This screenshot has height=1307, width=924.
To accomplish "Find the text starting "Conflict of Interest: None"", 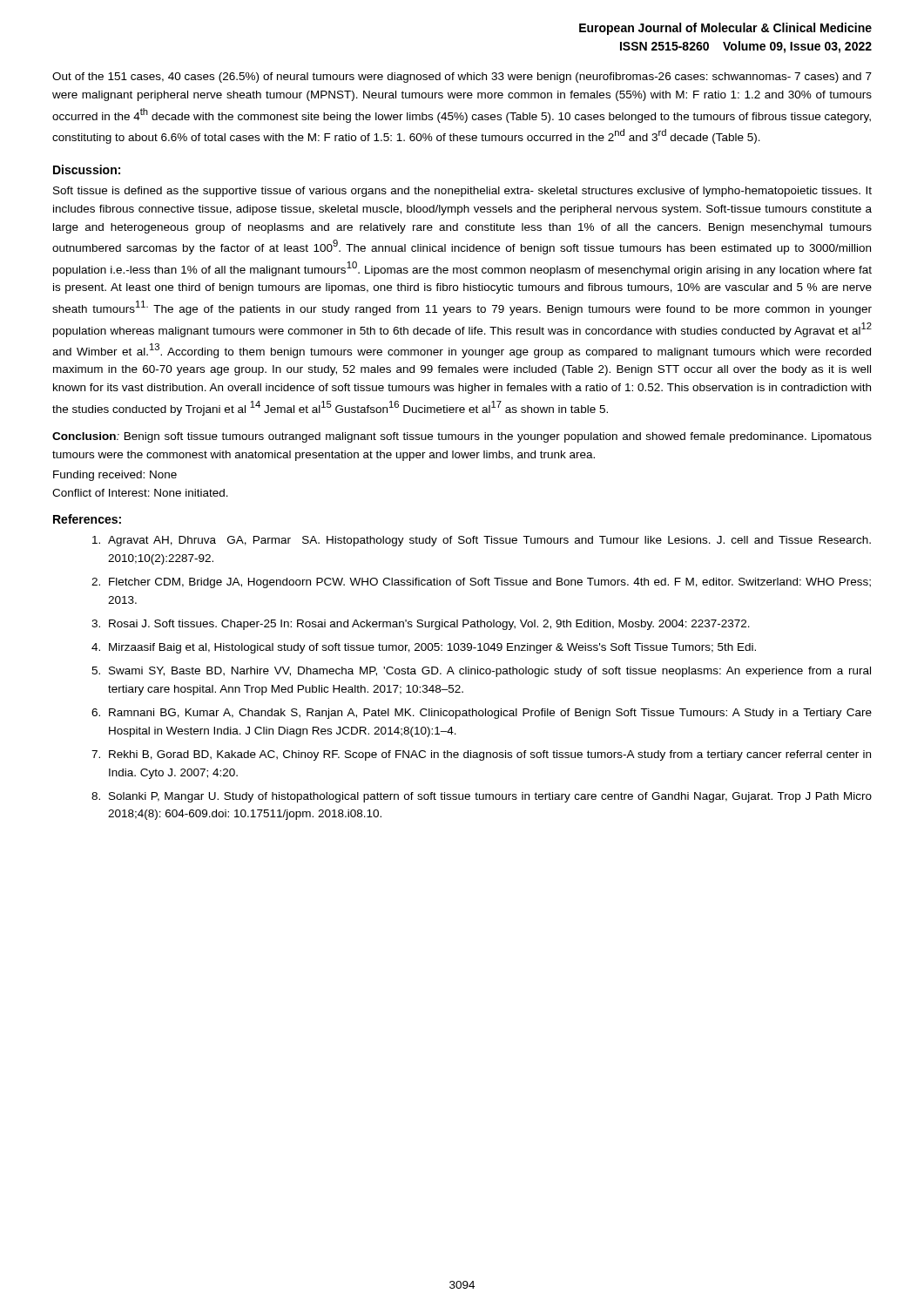I will pos(140,492).
